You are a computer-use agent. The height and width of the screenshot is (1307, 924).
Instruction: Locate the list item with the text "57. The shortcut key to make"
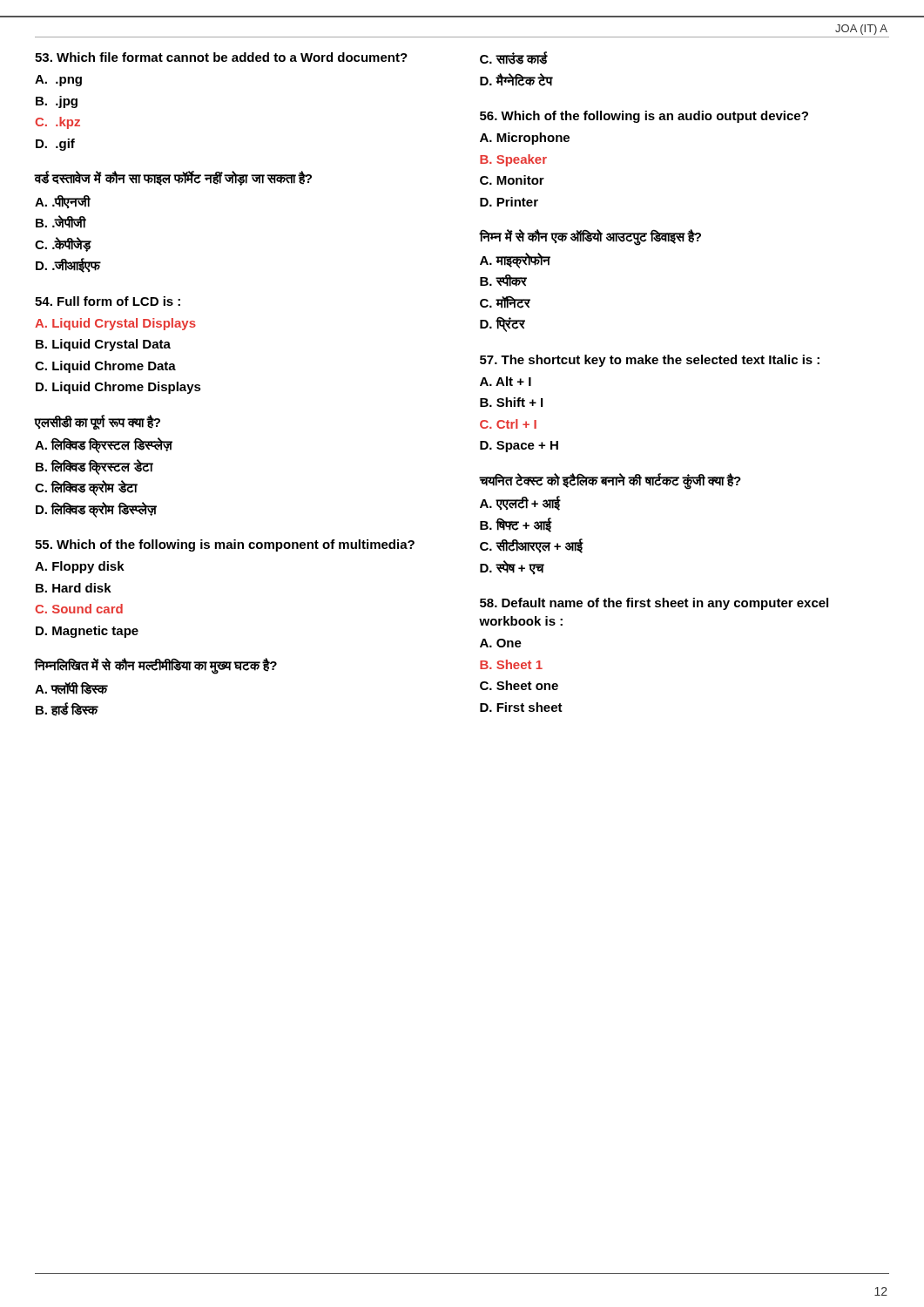click(650, 361)
